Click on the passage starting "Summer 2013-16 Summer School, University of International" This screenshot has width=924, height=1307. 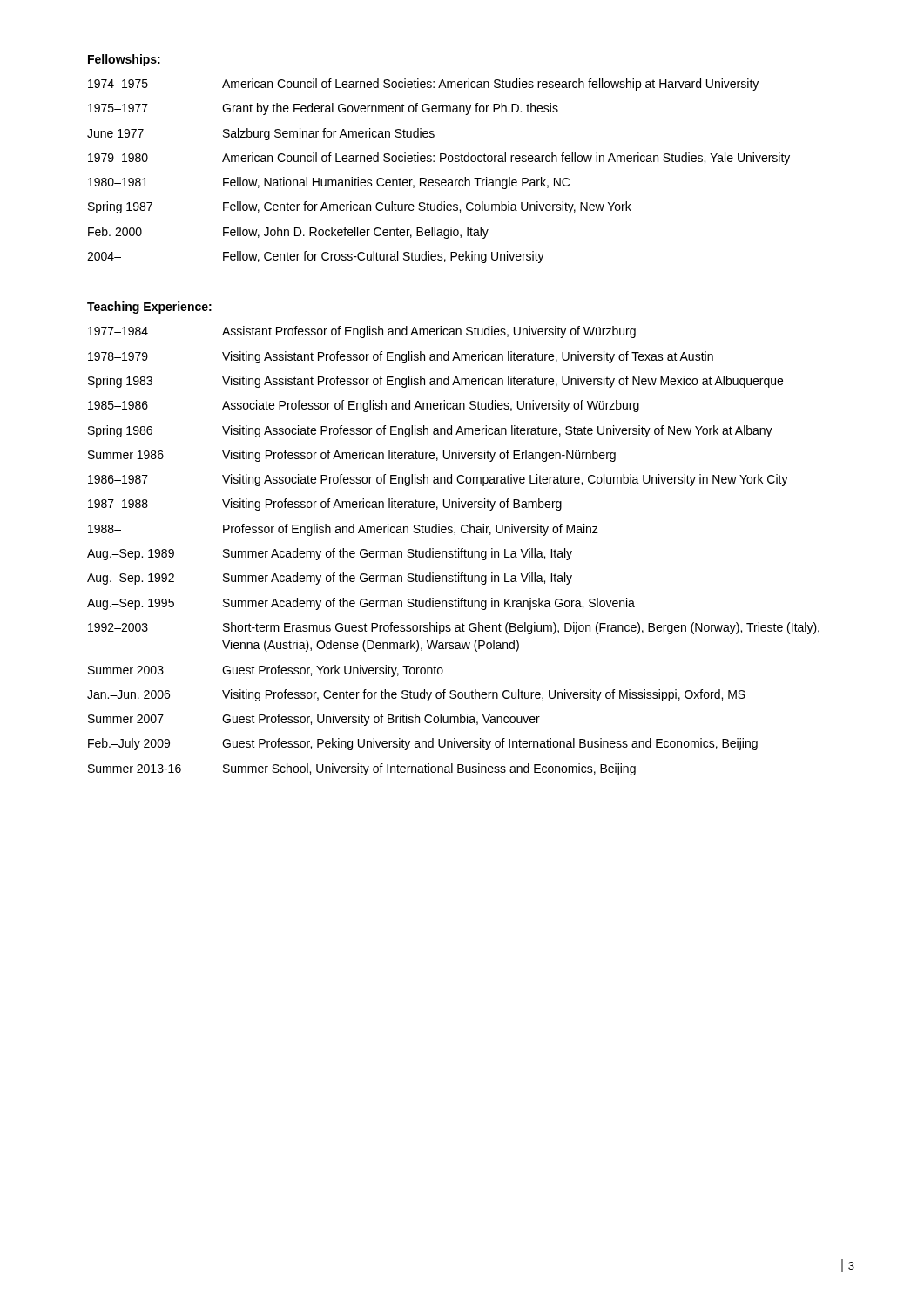pos(471,768)
